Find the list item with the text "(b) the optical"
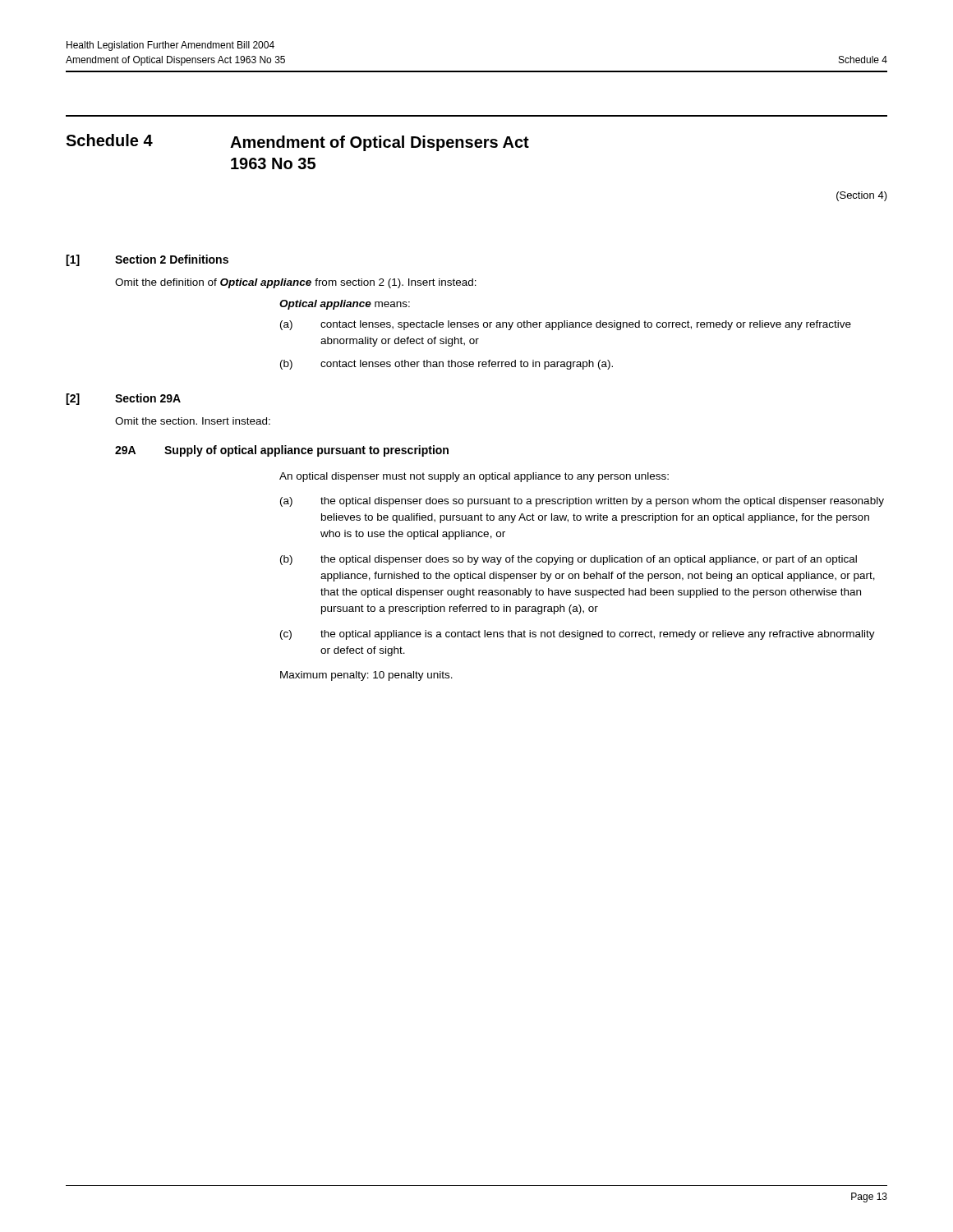953x1232 pixels. (583, 584)
